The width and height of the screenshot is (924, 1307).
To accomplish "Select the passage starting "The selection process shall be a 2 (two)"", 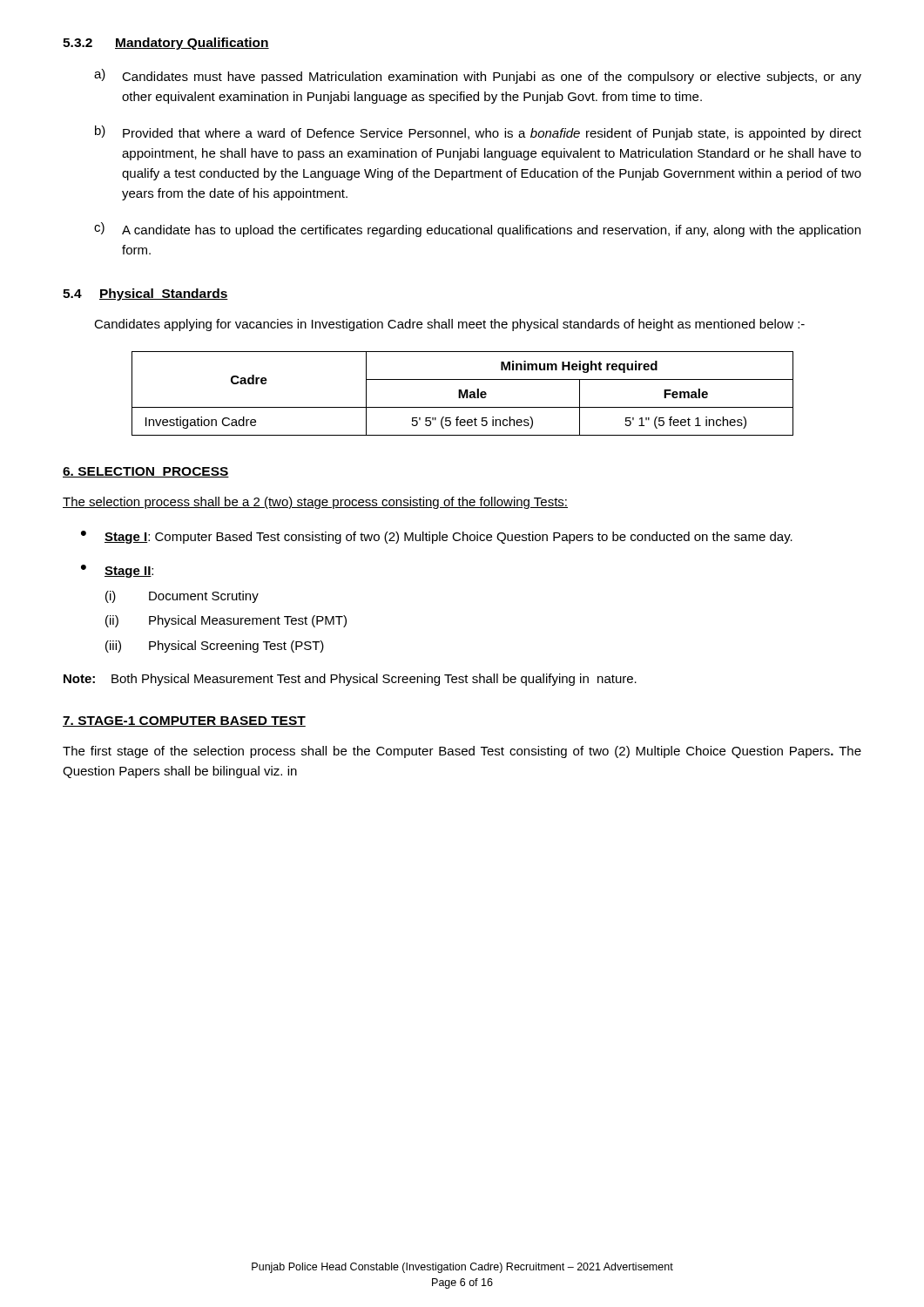I will [x=315, y=502].
